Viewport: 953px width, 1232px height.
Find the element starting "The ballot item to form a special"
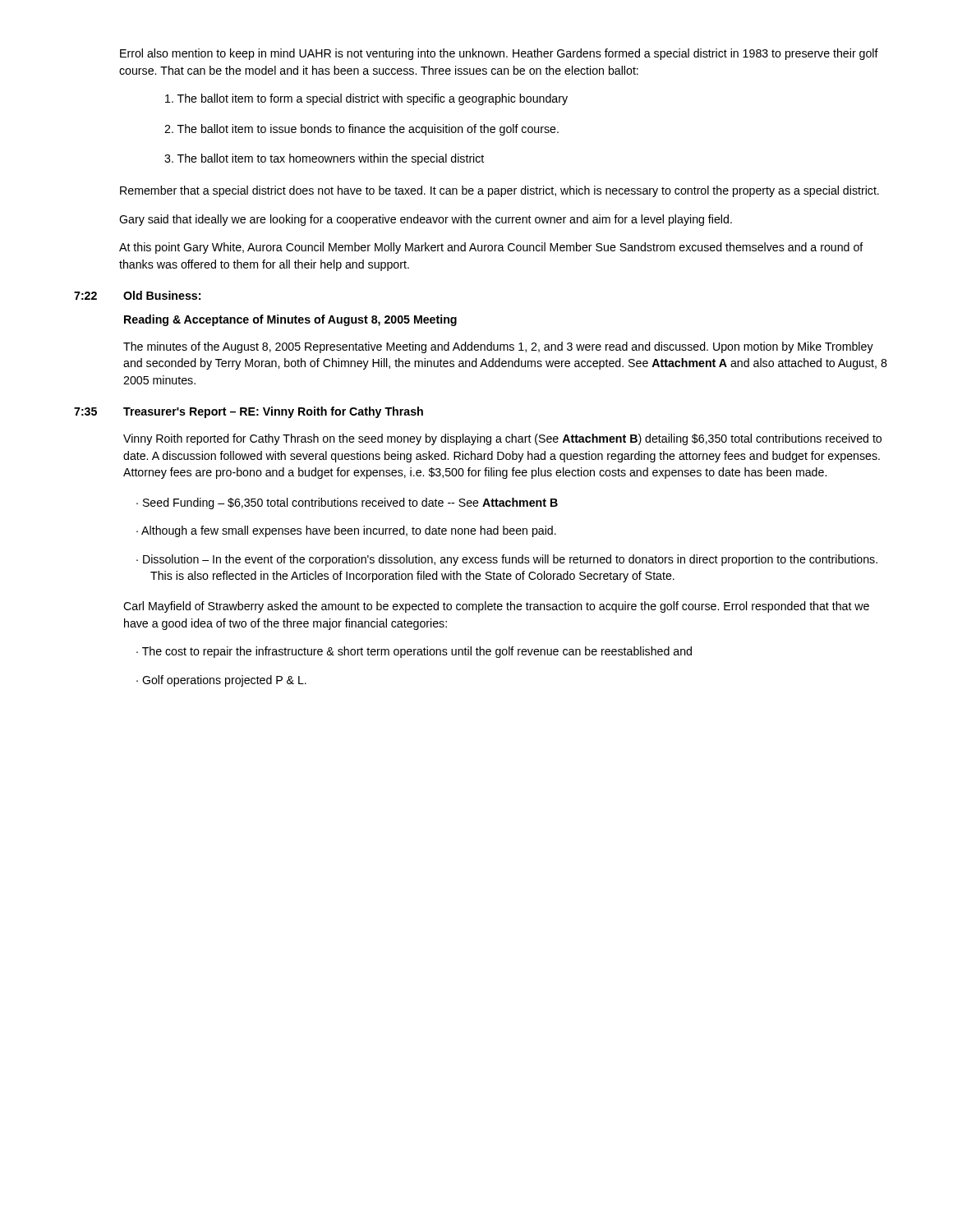click(366, 99)
